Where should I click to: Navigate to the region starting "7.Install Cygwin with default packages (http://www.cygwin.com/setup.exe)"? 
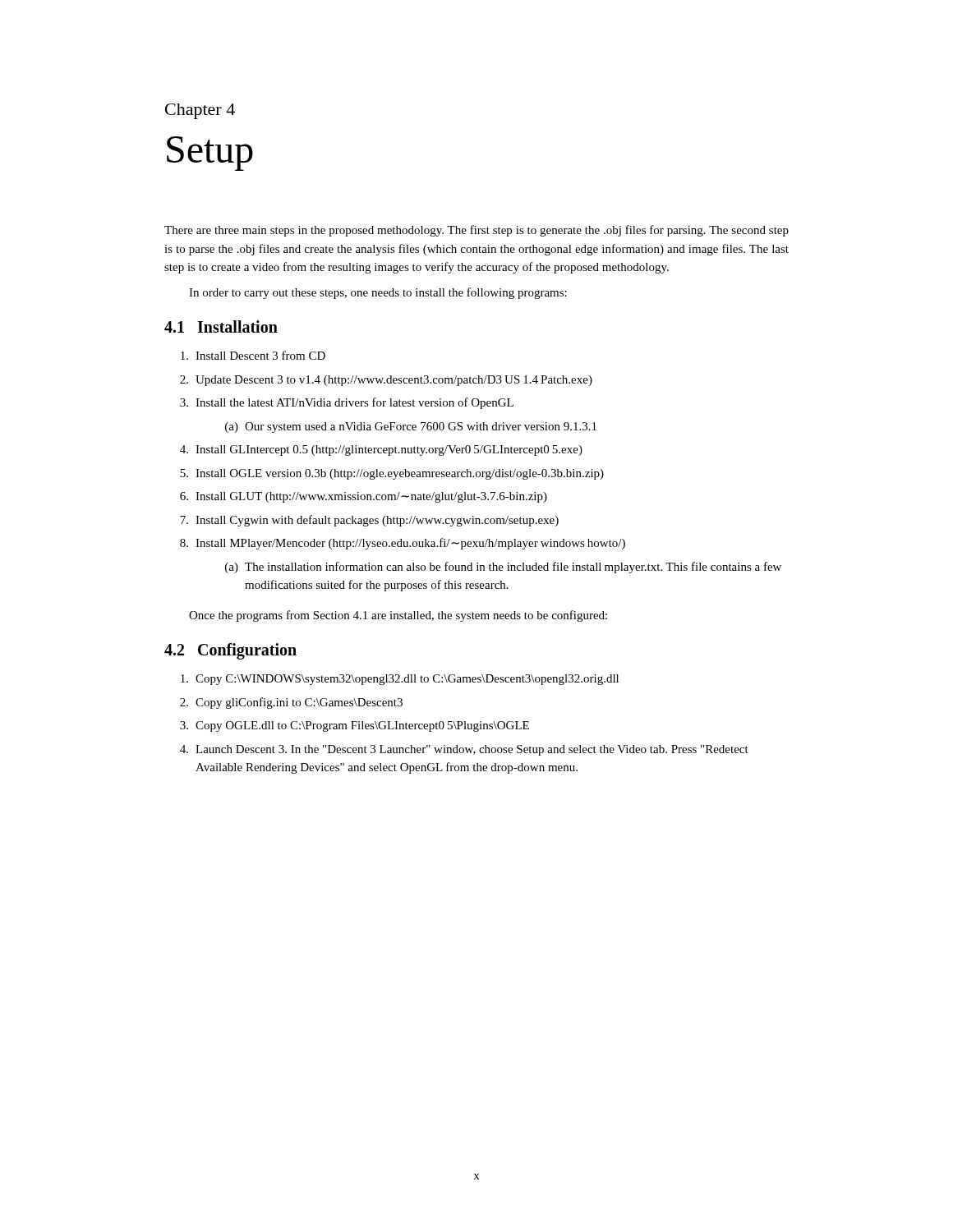click(476, 520)
